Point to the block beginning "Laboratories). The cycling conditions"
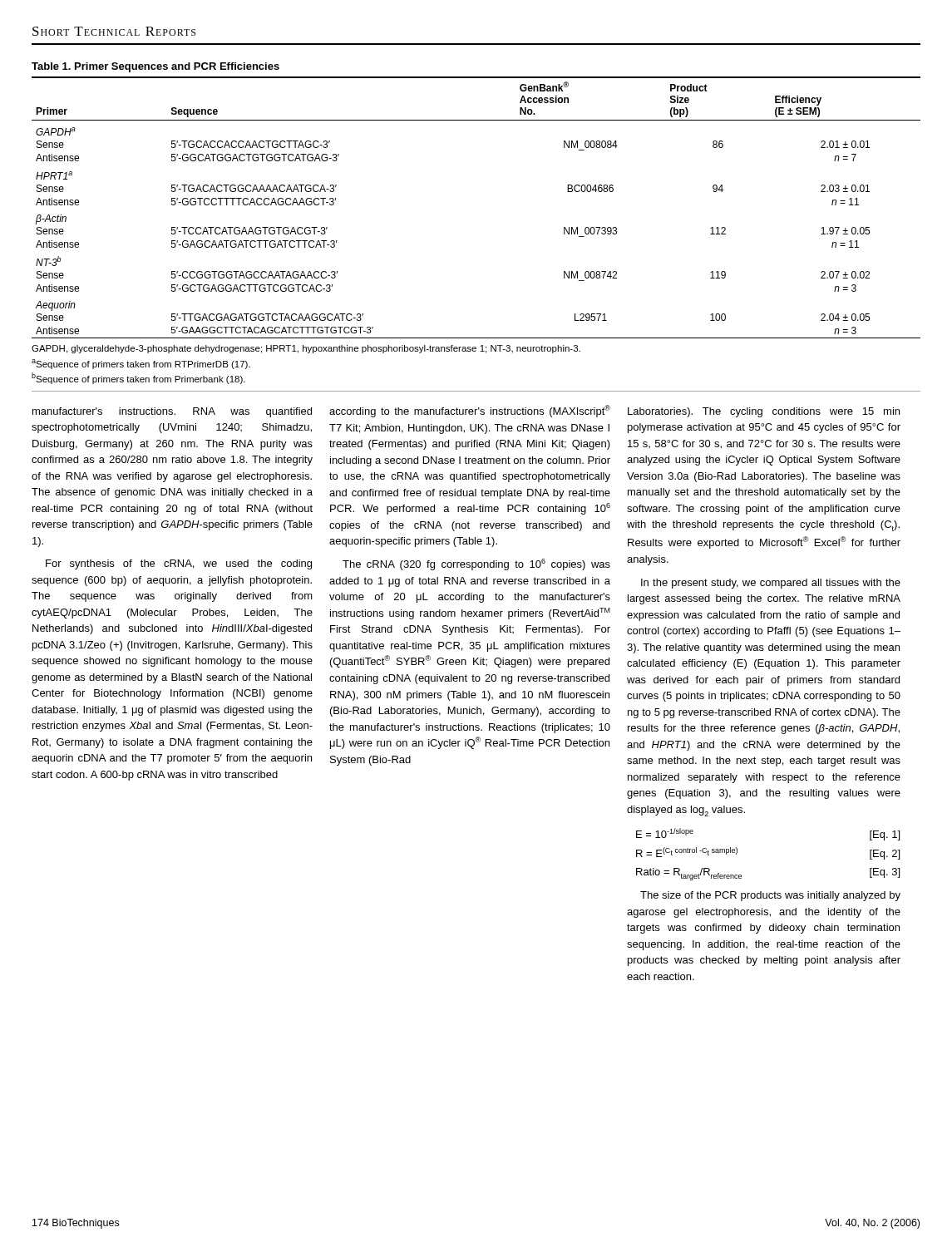 pyautogui.click(x=764, y=694)
